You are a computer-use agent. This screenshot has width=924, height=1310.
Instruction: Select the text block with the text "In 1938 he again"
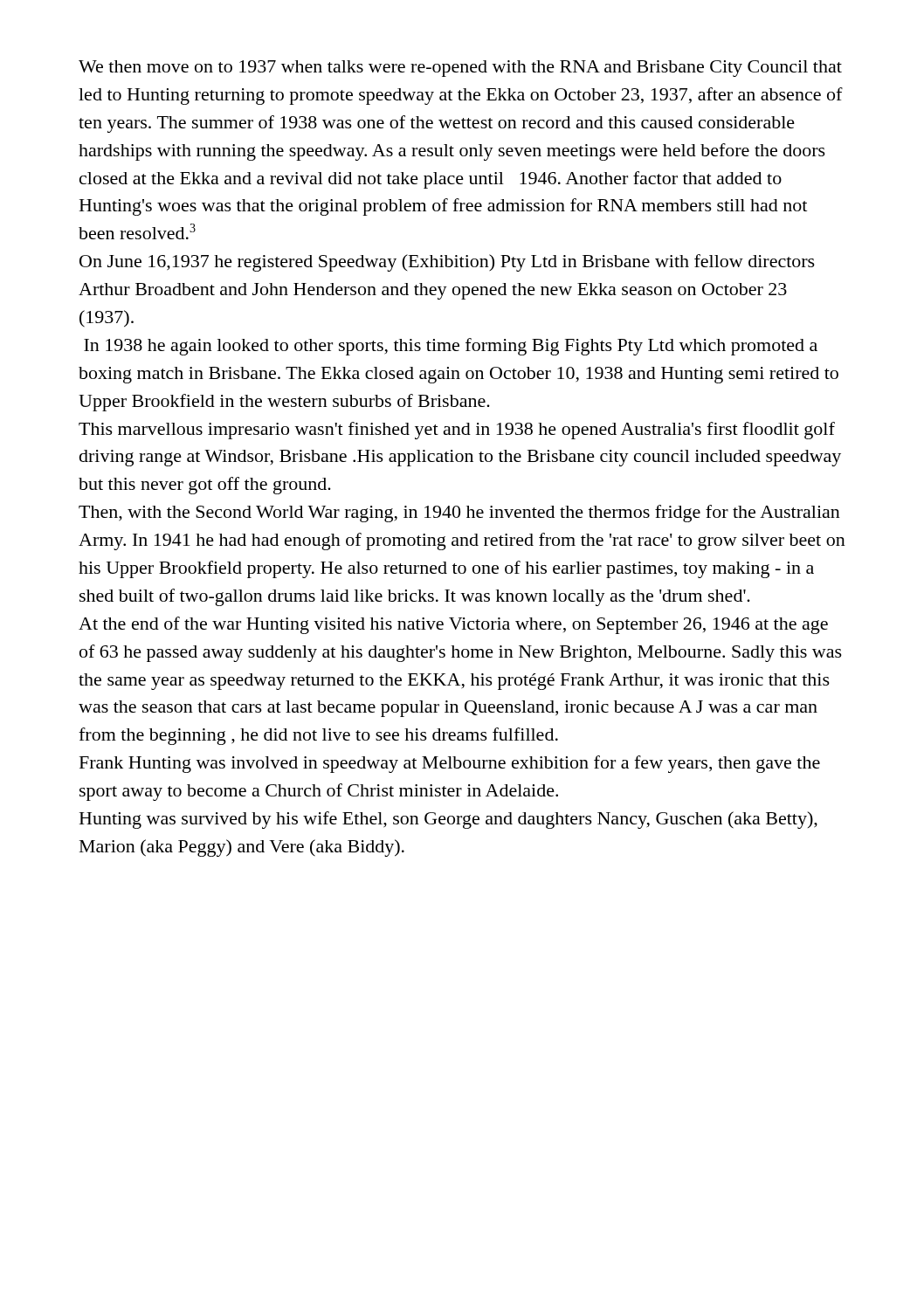(459, 372)
